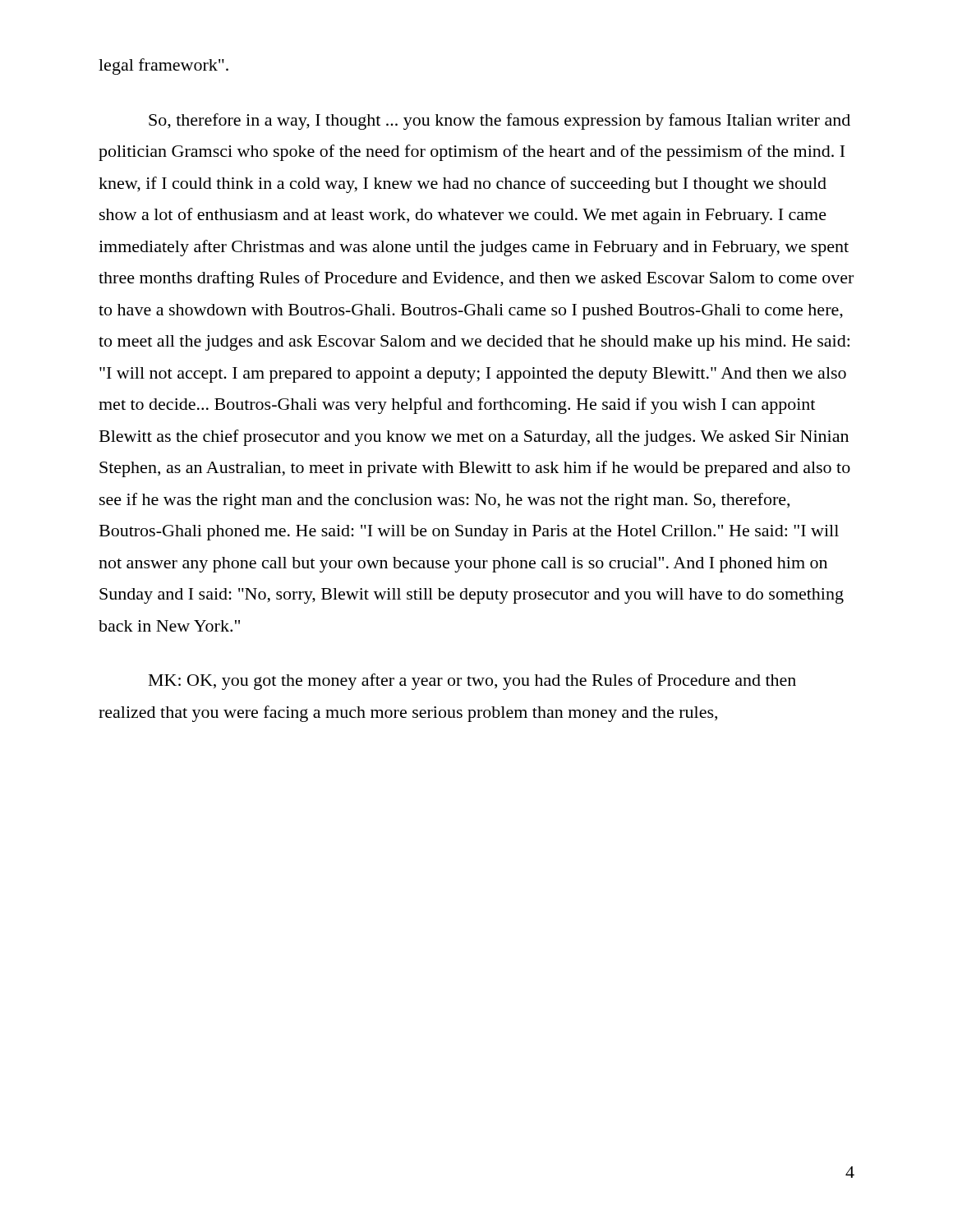Point to the text starting "legal framework"."
953x1232 pixels.
164,64
